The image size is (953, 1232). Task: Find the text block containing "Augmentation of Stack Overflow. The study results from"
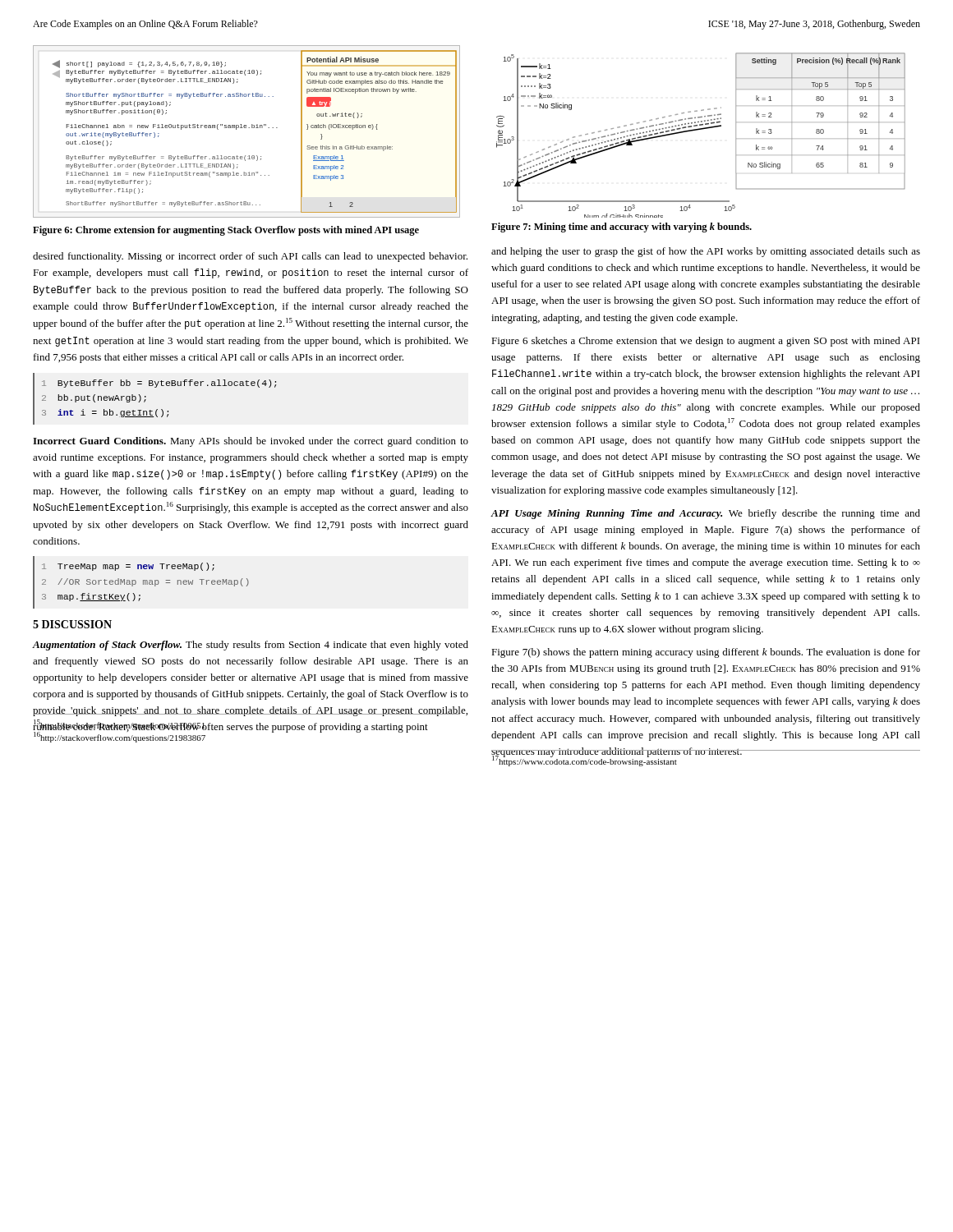pyautogui.click(x=251, y=685)
